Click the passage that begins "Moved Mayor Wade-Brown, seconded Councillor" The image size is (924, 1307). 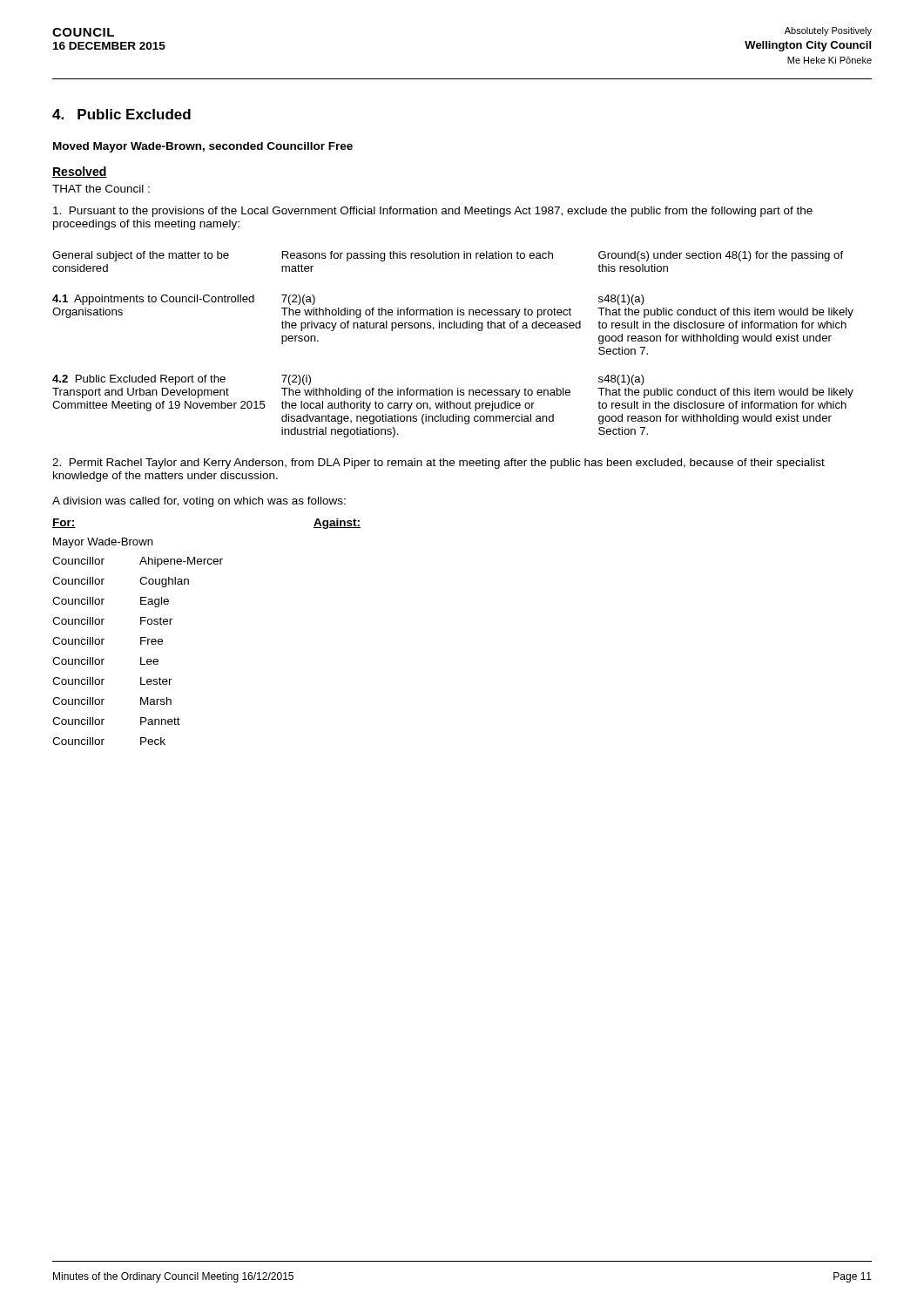(x=203, y=146)
